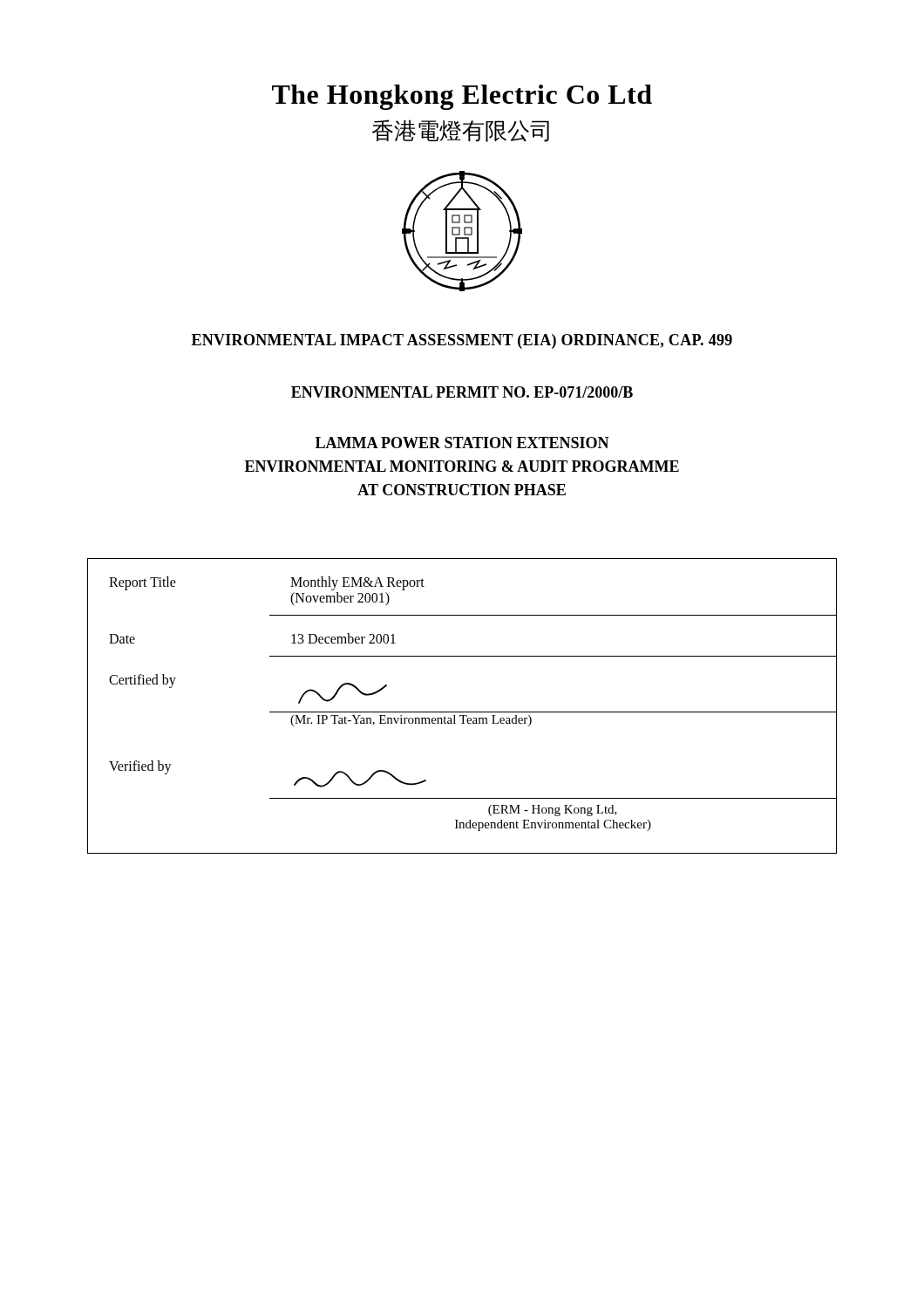The image size is (924, 1308).
Task: Click on the logo
Action: 462,233
